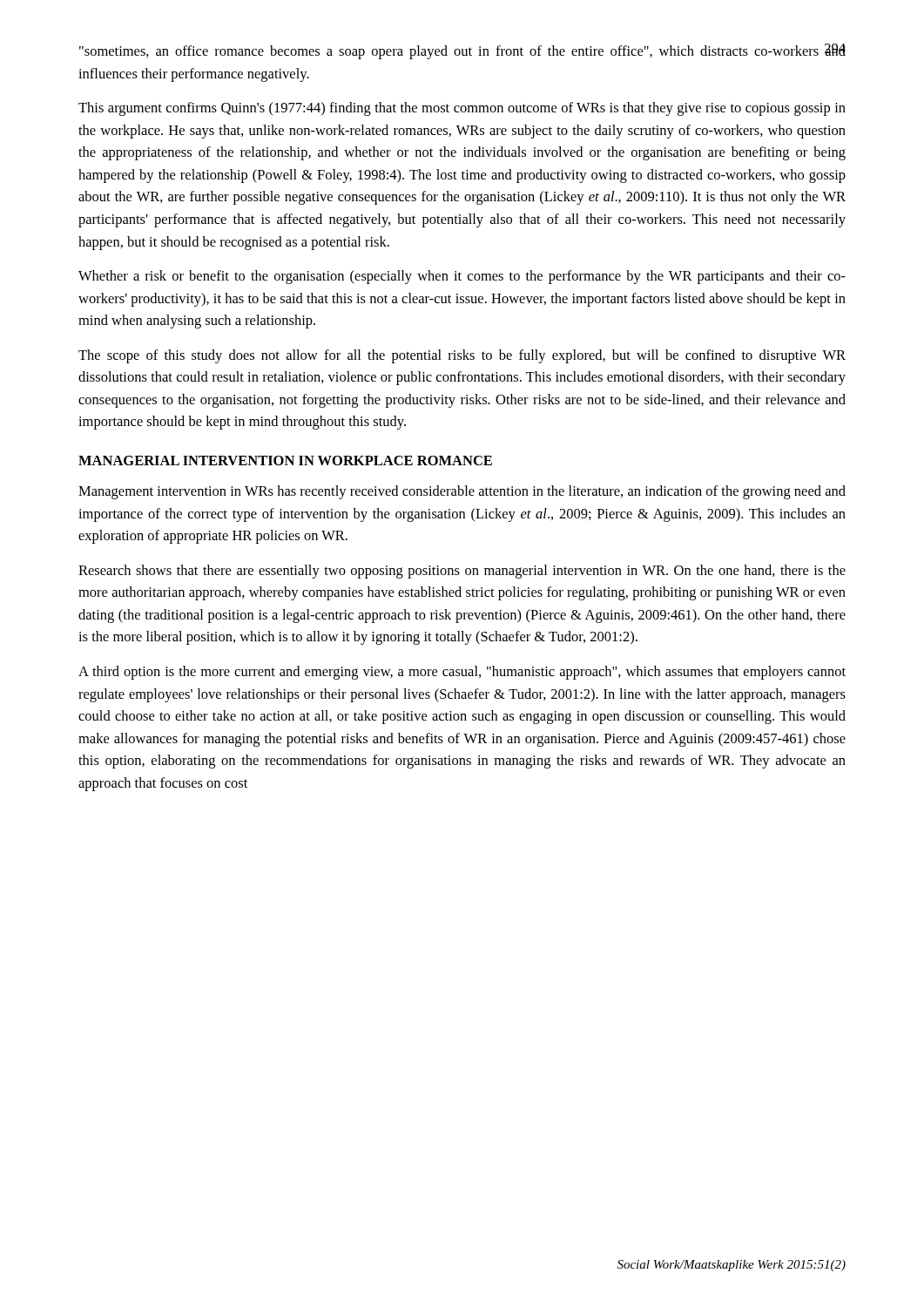Image resolution: width=924 pixels, height=1307 pixels.
Task: Click on the text block that says ""sometimes, an office romance becomes a"
Action: click(462, 62)
